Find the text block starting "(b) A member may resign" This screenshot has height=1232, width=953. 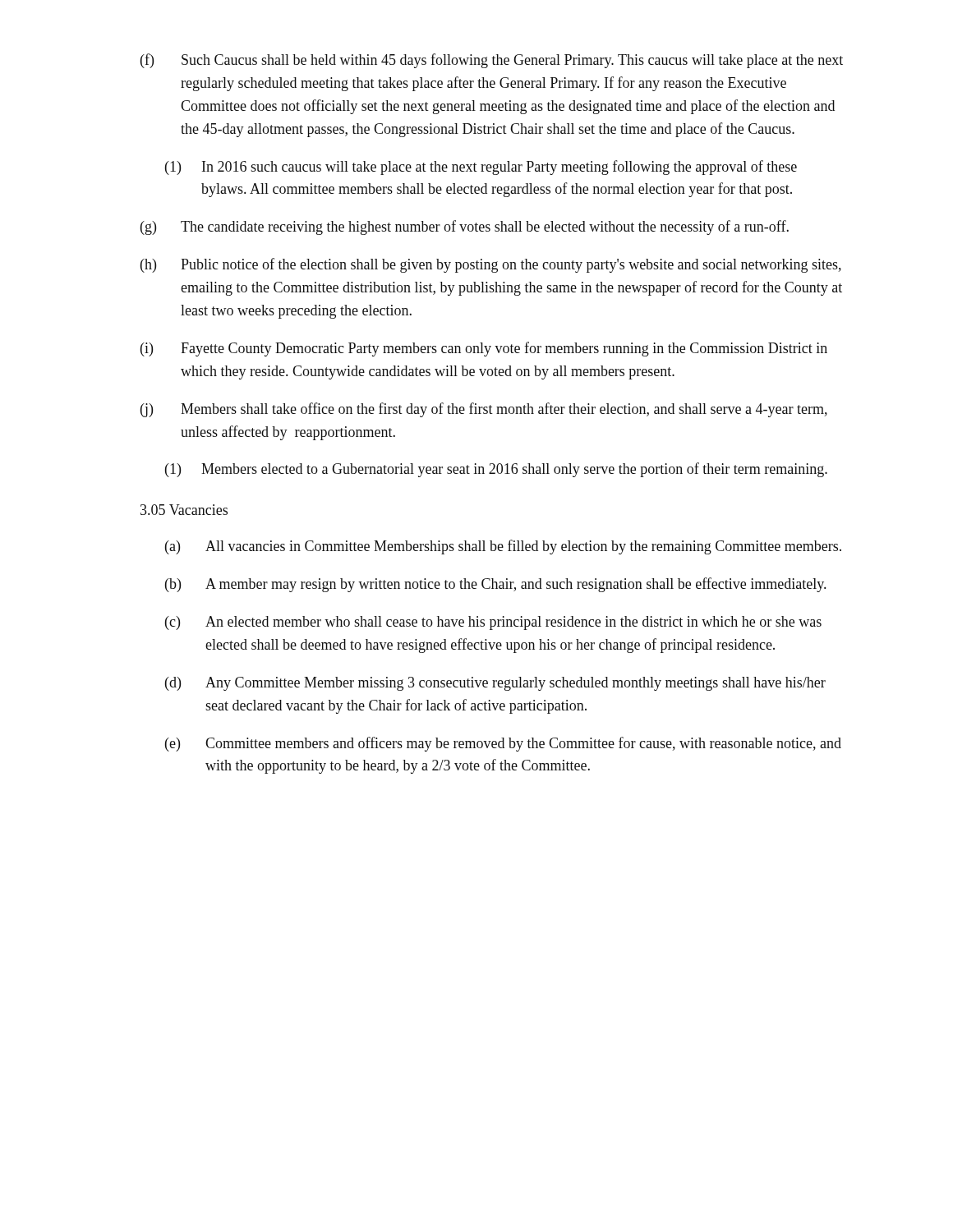point(496,585)
